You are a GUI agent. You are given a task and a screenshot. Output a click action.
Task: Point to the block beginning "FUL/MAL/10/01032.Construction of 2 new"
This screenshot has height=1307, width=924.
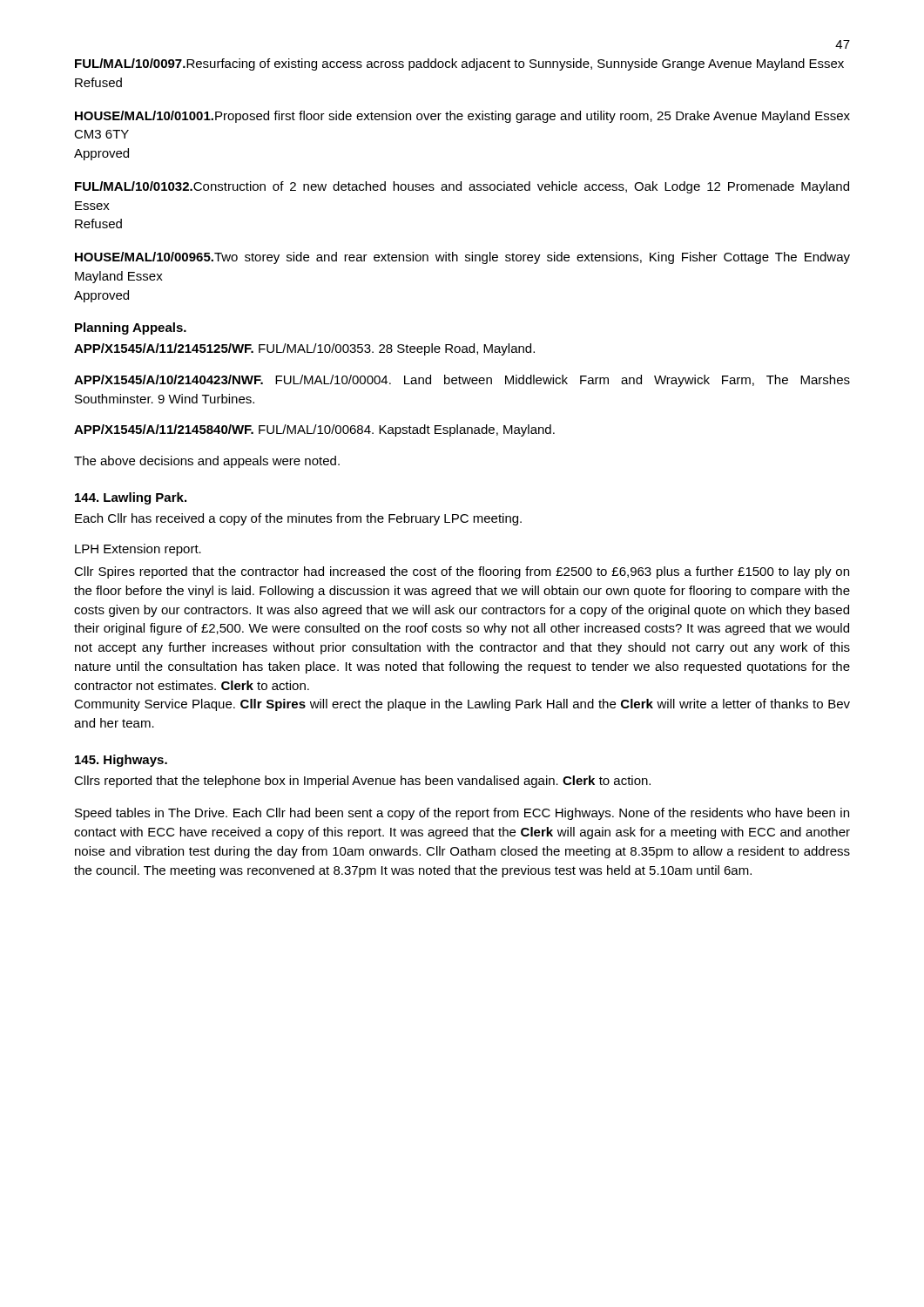pos(462,187)
